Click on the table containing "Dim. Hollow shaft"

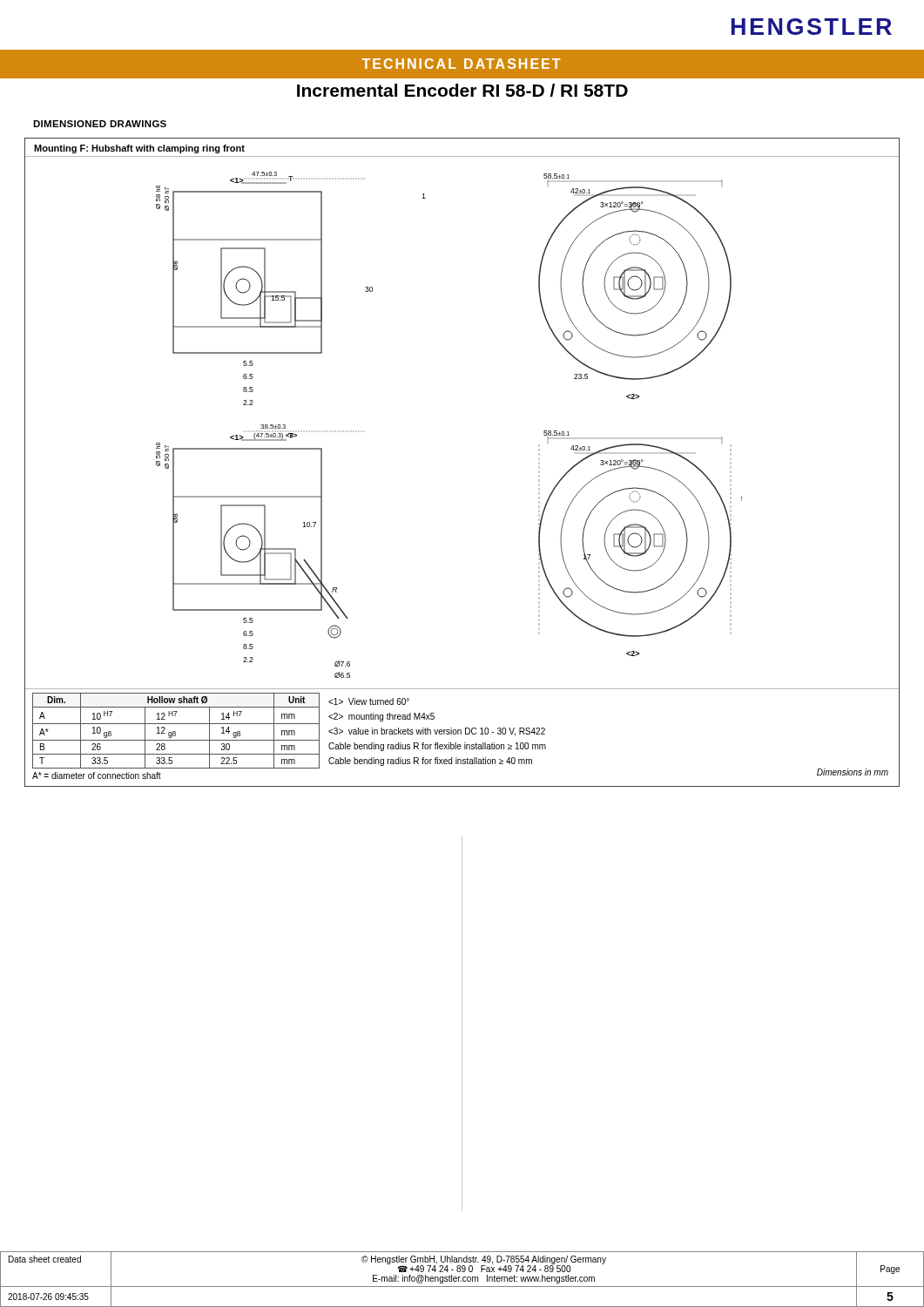[x=176, y=731]
